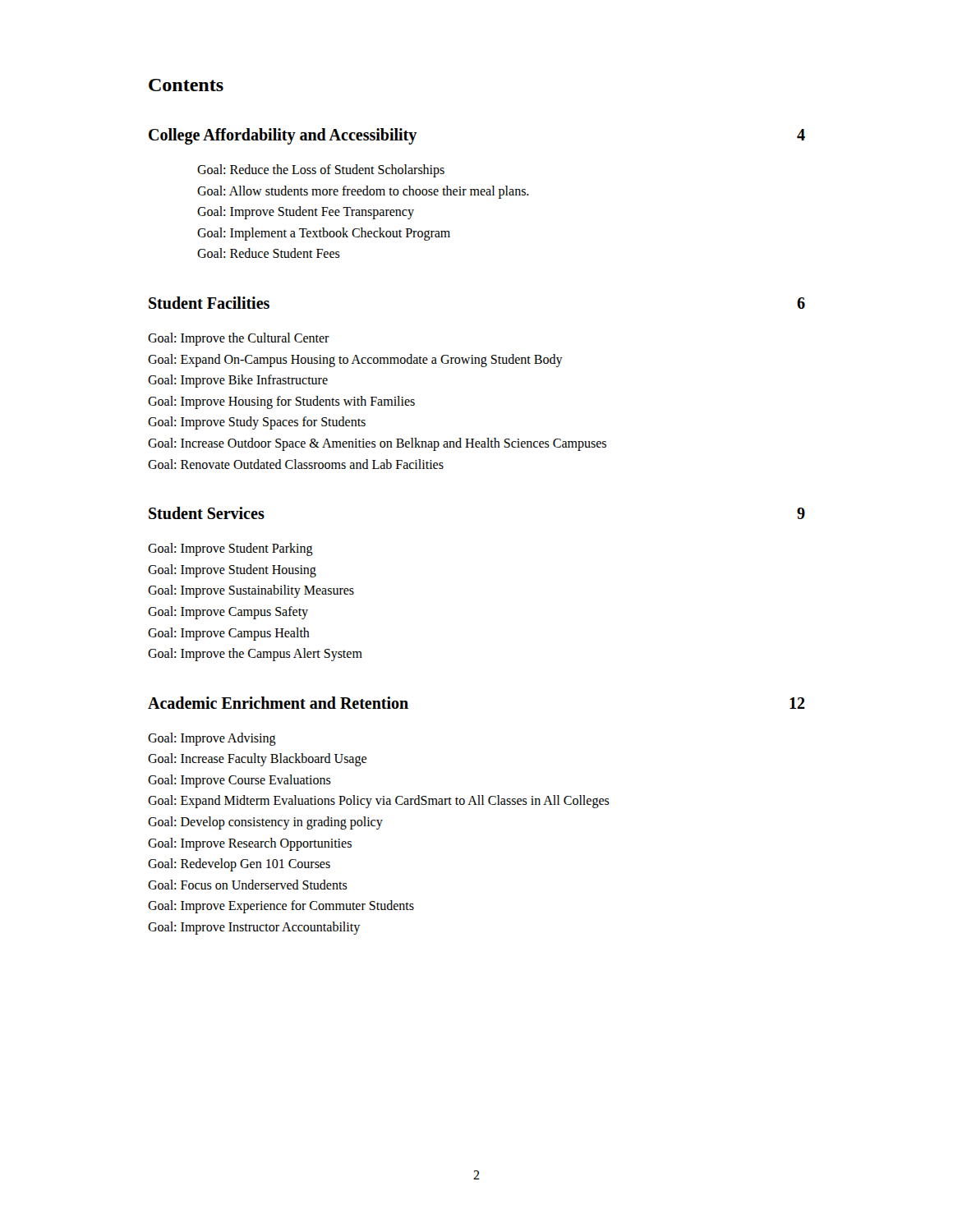953x1232 pixels.
Task: Locate the passage starting "Goal: Improve Research"
Action: point(250,843)
